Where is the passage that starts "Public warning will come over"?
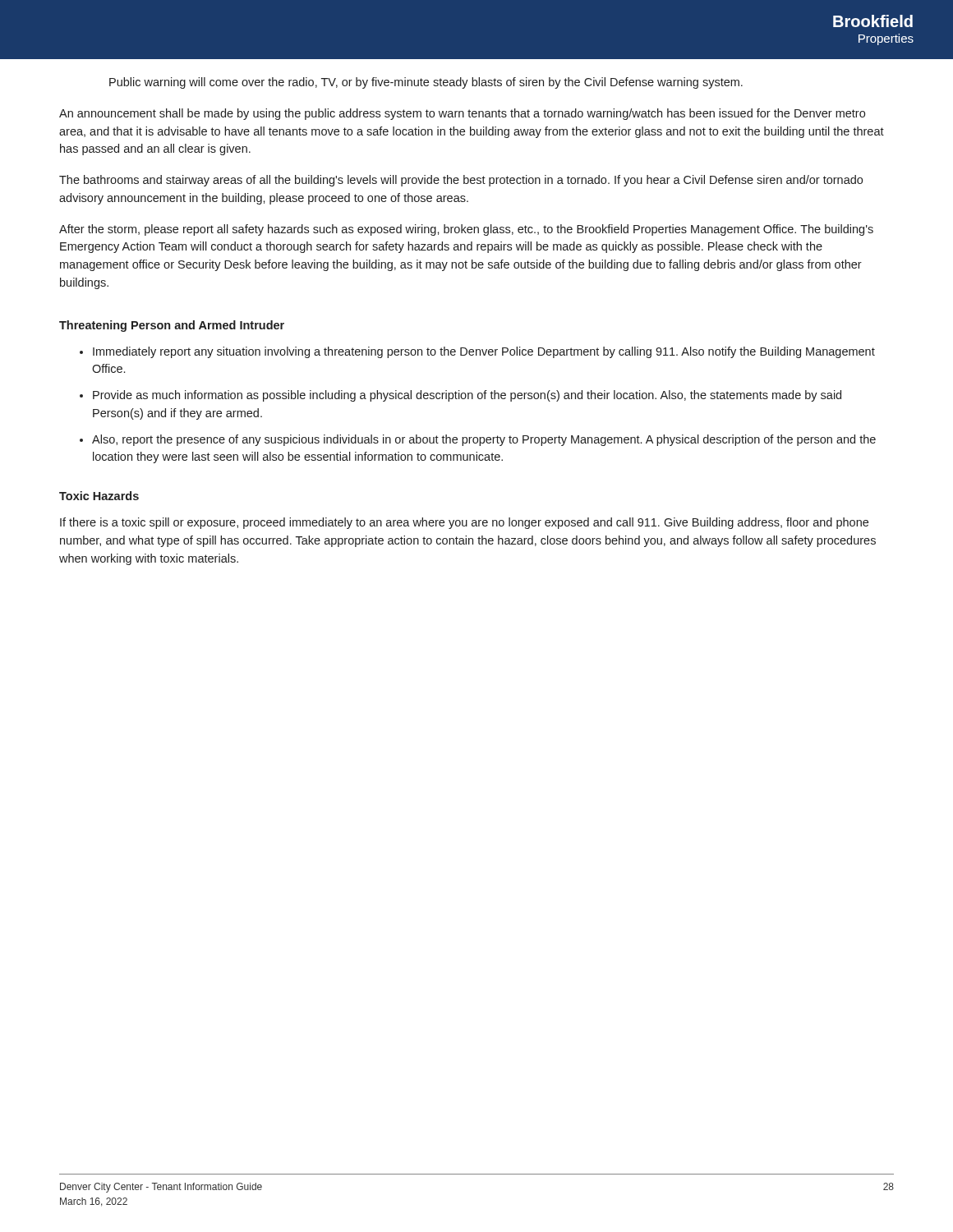 (x=426, y=82)
